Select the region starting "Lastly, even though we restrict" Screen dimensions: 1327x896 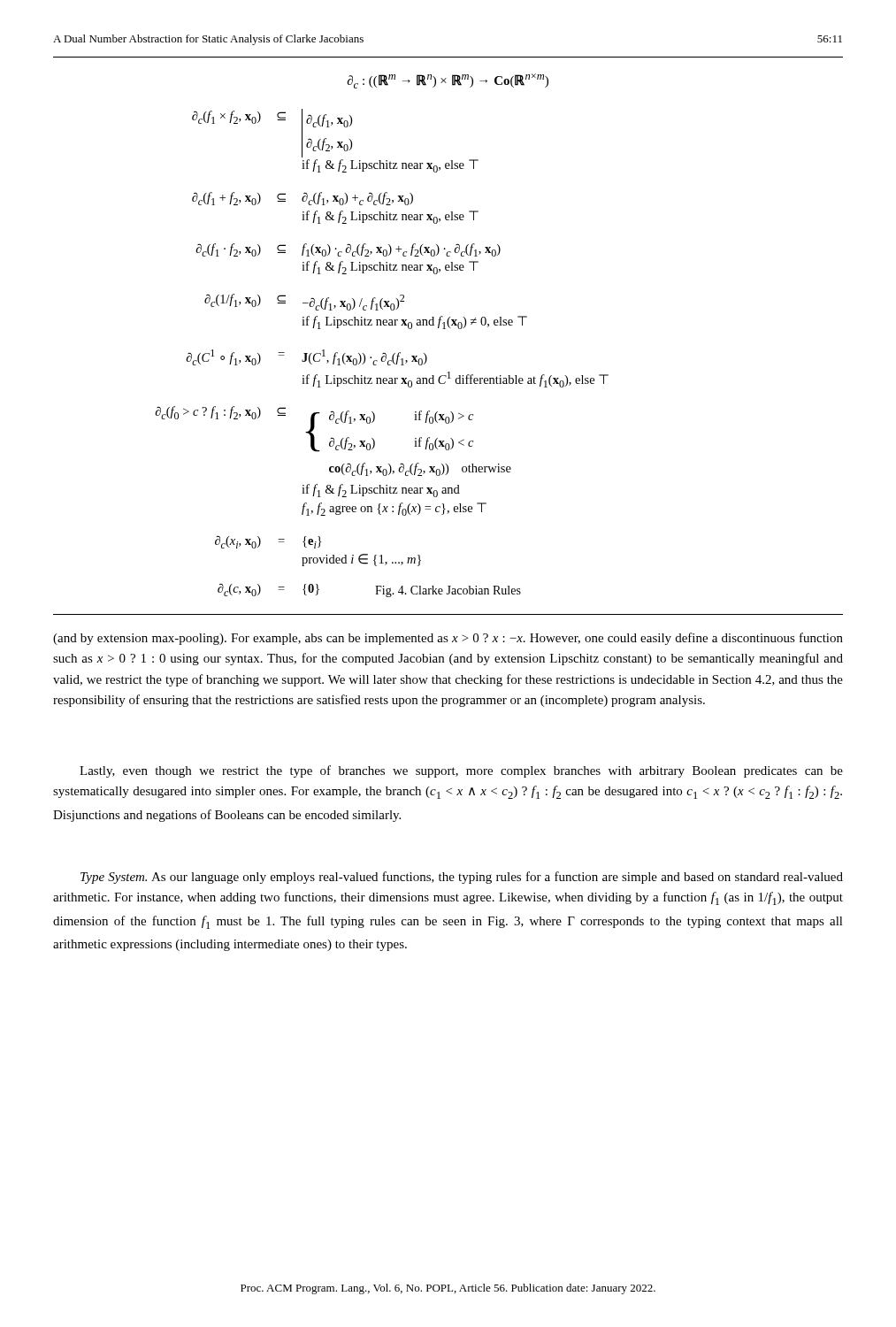pyautogui.click(x=448, y=793)
